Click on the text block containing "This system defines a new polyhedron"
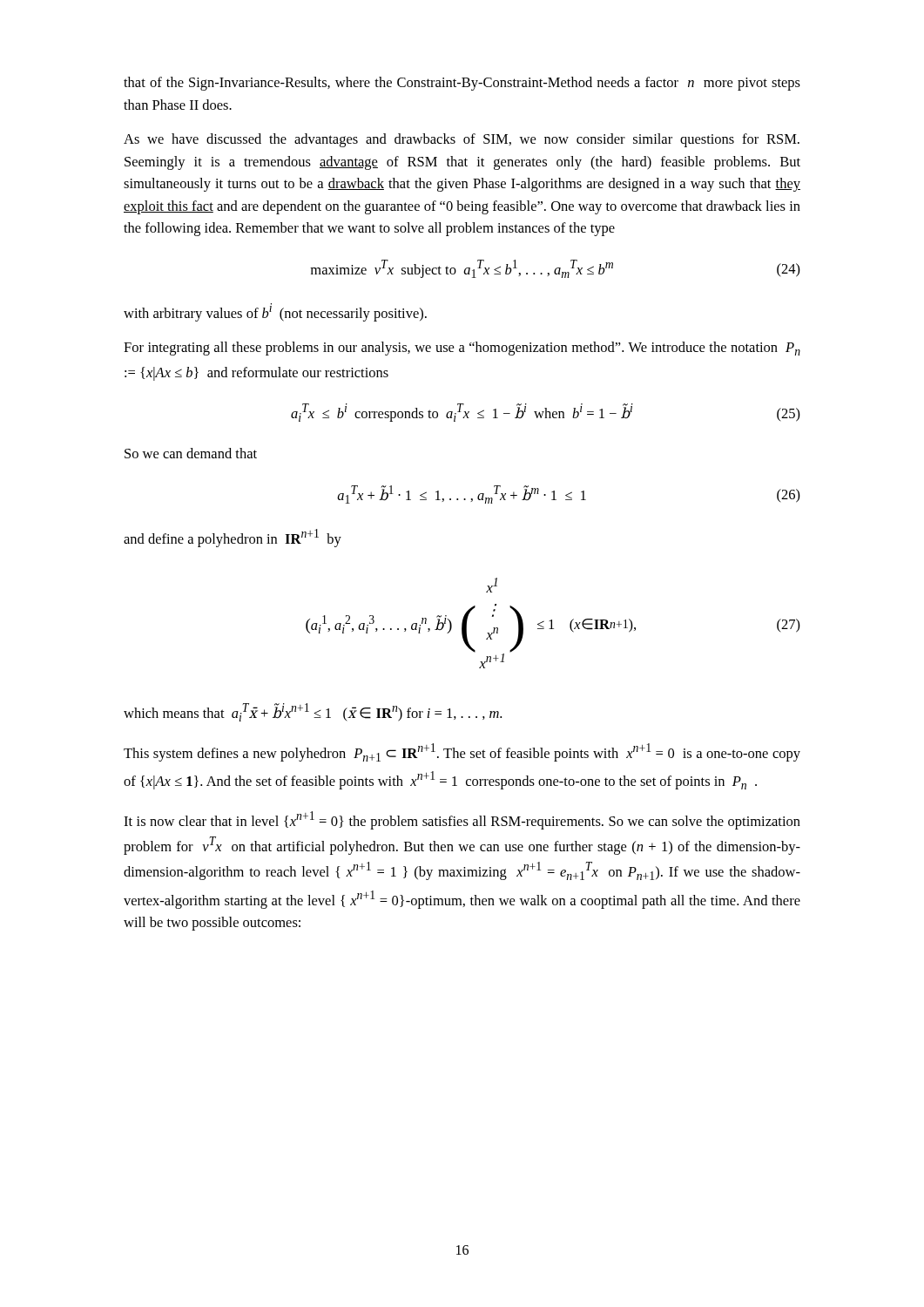The image size is (924, 1307). 462,767
